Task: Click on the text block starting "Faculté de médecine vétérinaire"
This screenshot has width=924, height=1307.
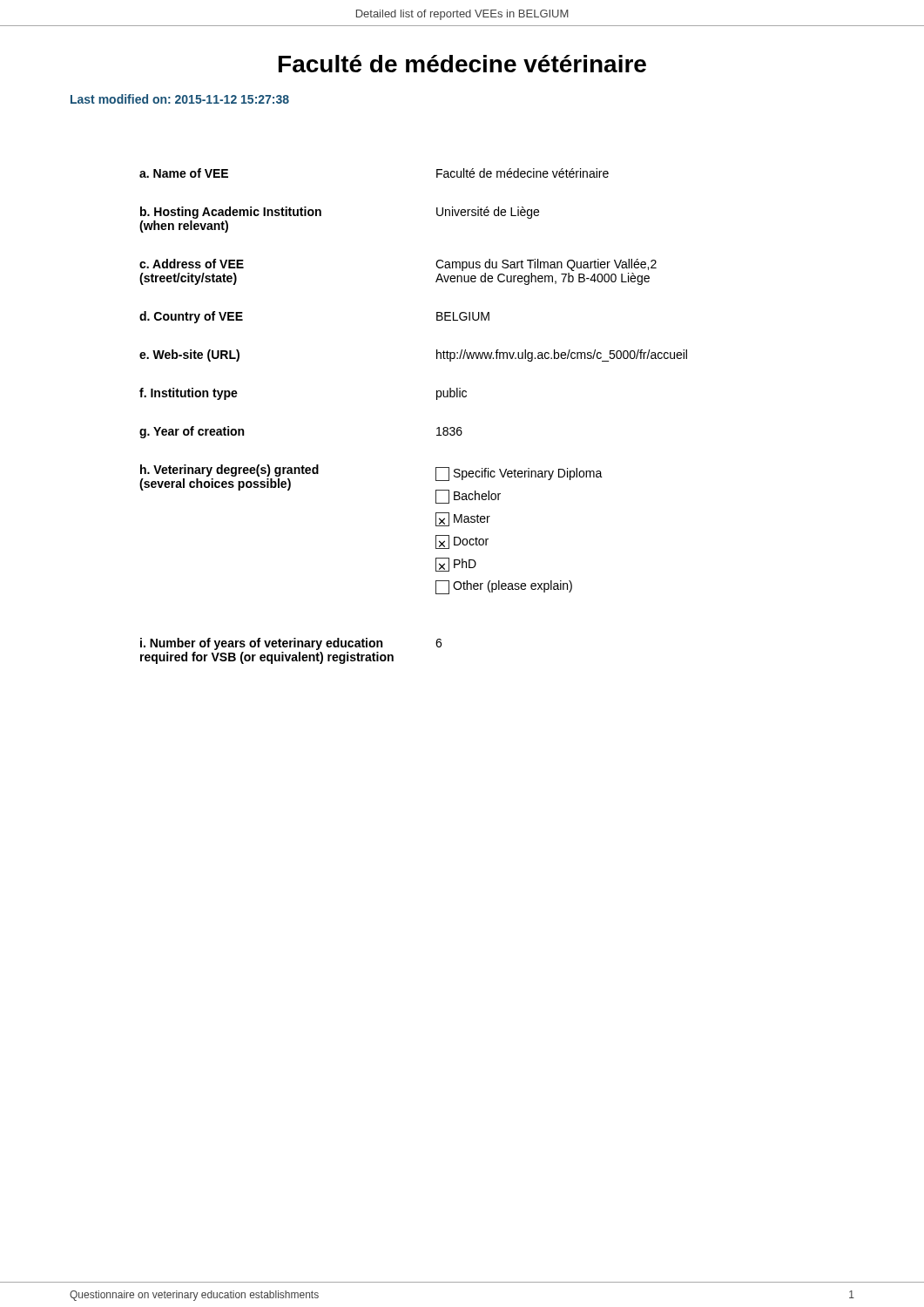Action: pos(462,64)
